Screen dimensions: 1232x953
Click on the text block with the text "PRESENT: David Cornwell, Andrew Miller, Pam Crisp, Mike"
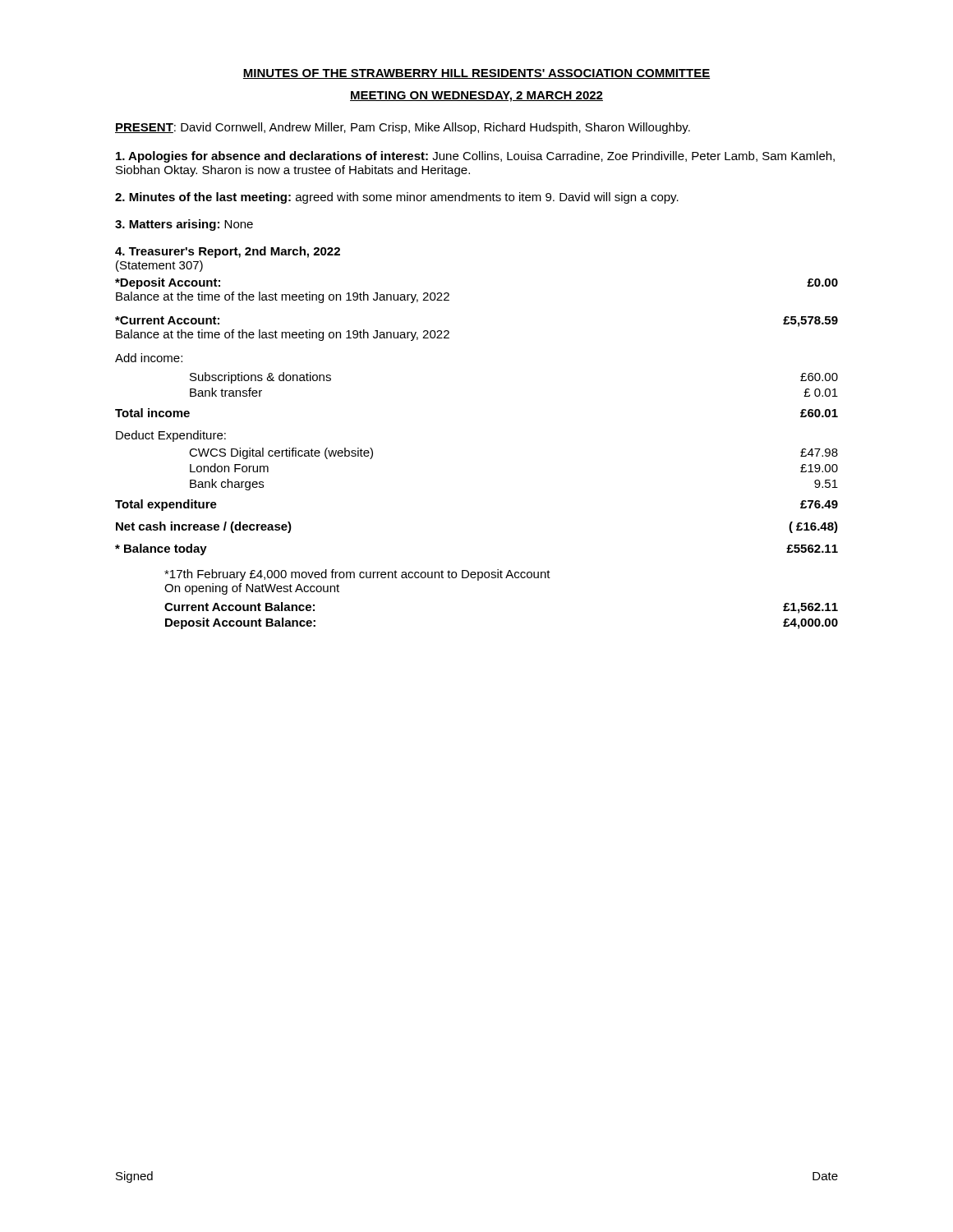403,127
